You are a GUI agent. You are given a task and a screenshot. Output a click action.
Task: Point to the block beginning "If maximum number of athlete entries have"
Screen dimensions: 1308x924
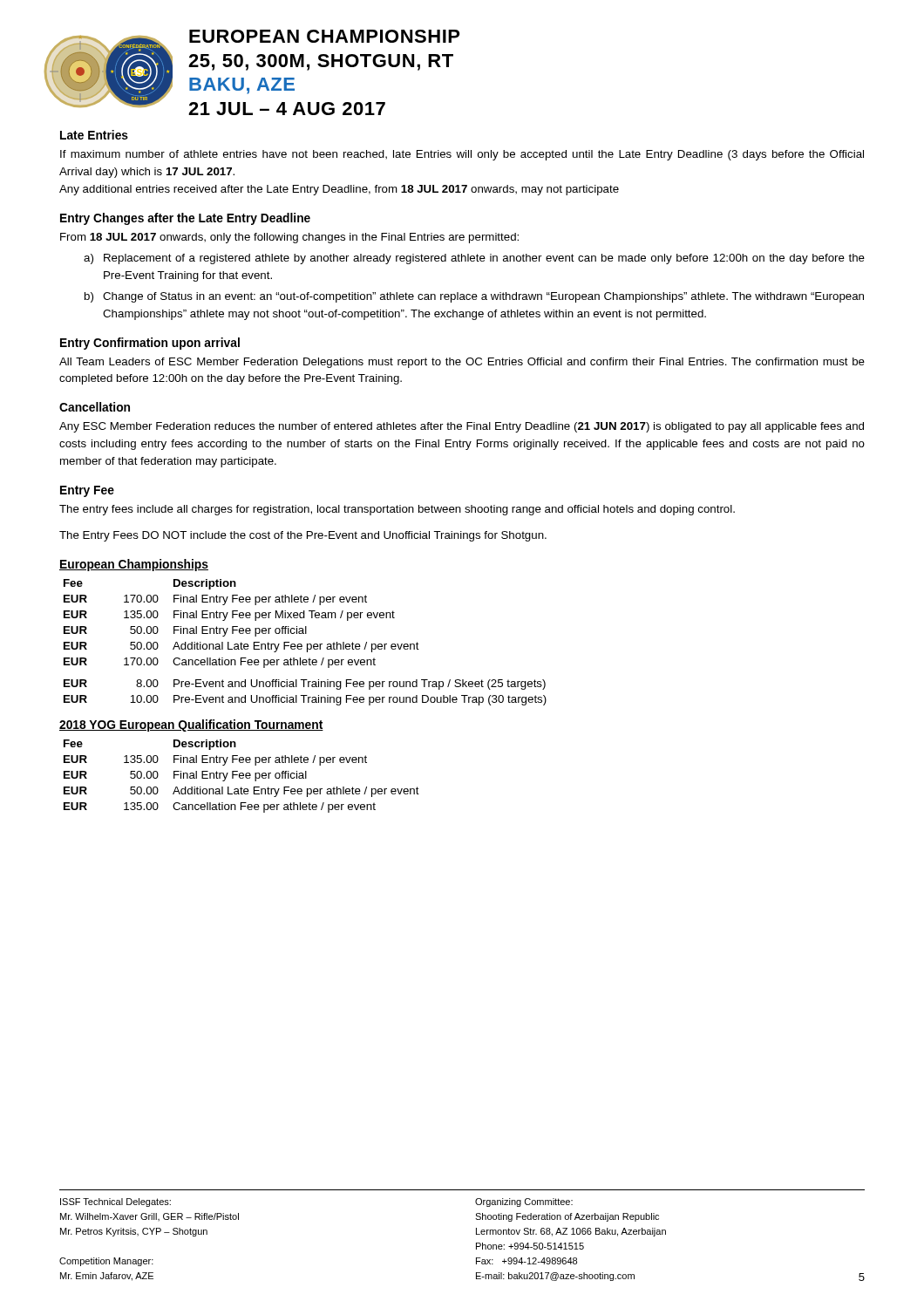[462, 155]
